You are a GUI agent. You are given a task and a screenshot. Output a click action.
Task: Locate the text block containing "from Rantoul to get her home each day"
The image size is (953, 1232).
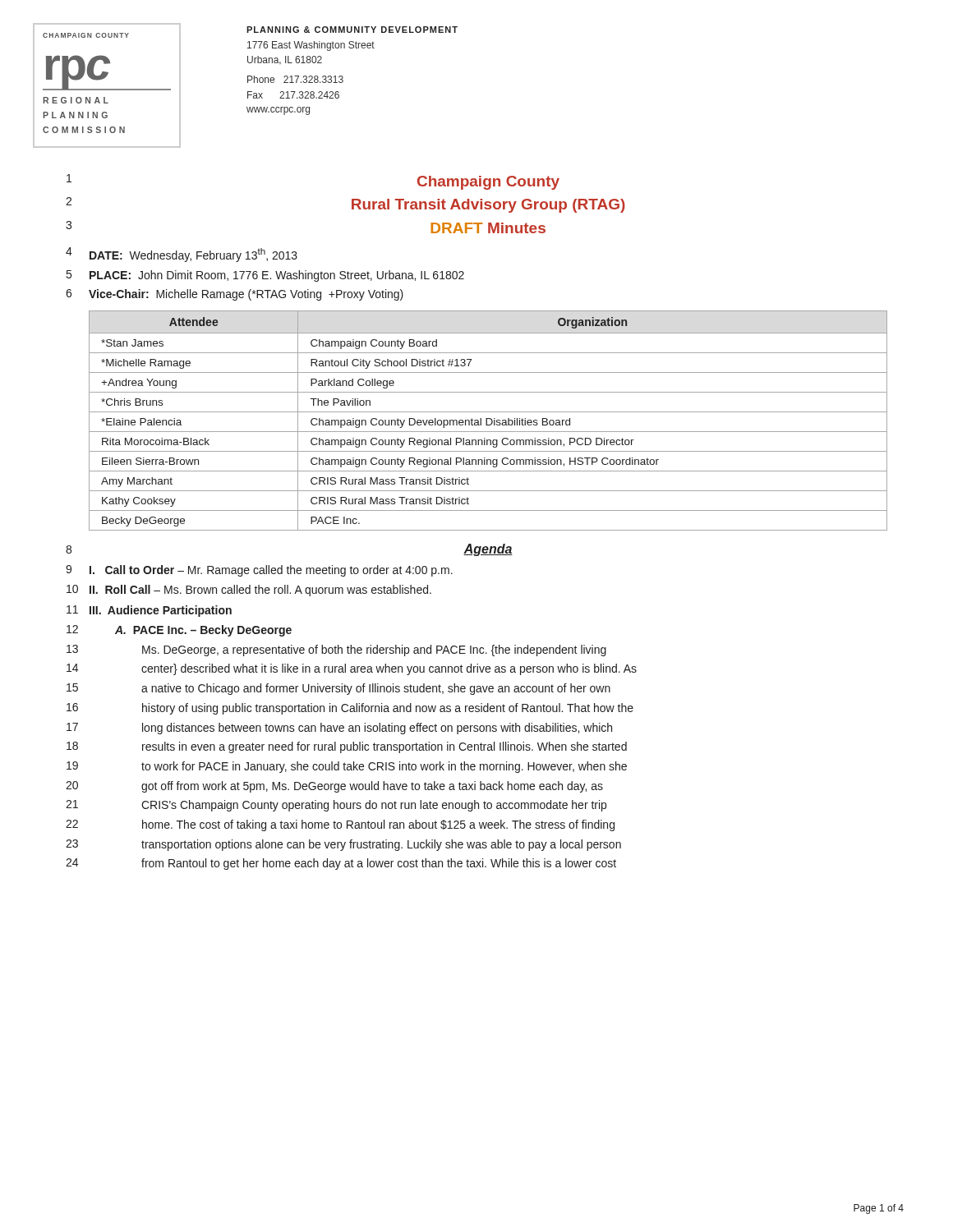(379, 864)
